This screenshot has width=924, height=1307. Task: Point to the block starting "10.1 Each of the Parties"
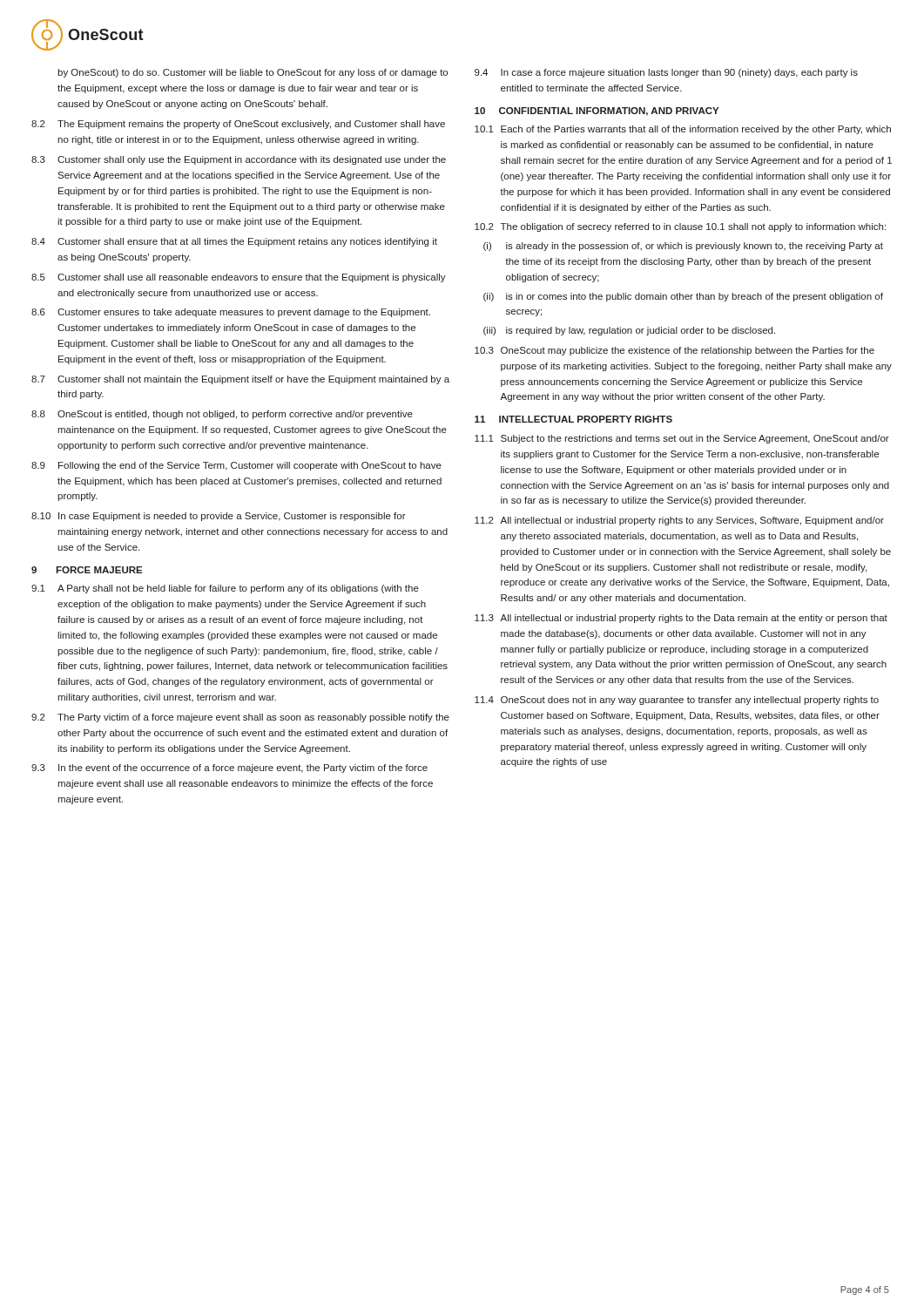tap(683, 169)
